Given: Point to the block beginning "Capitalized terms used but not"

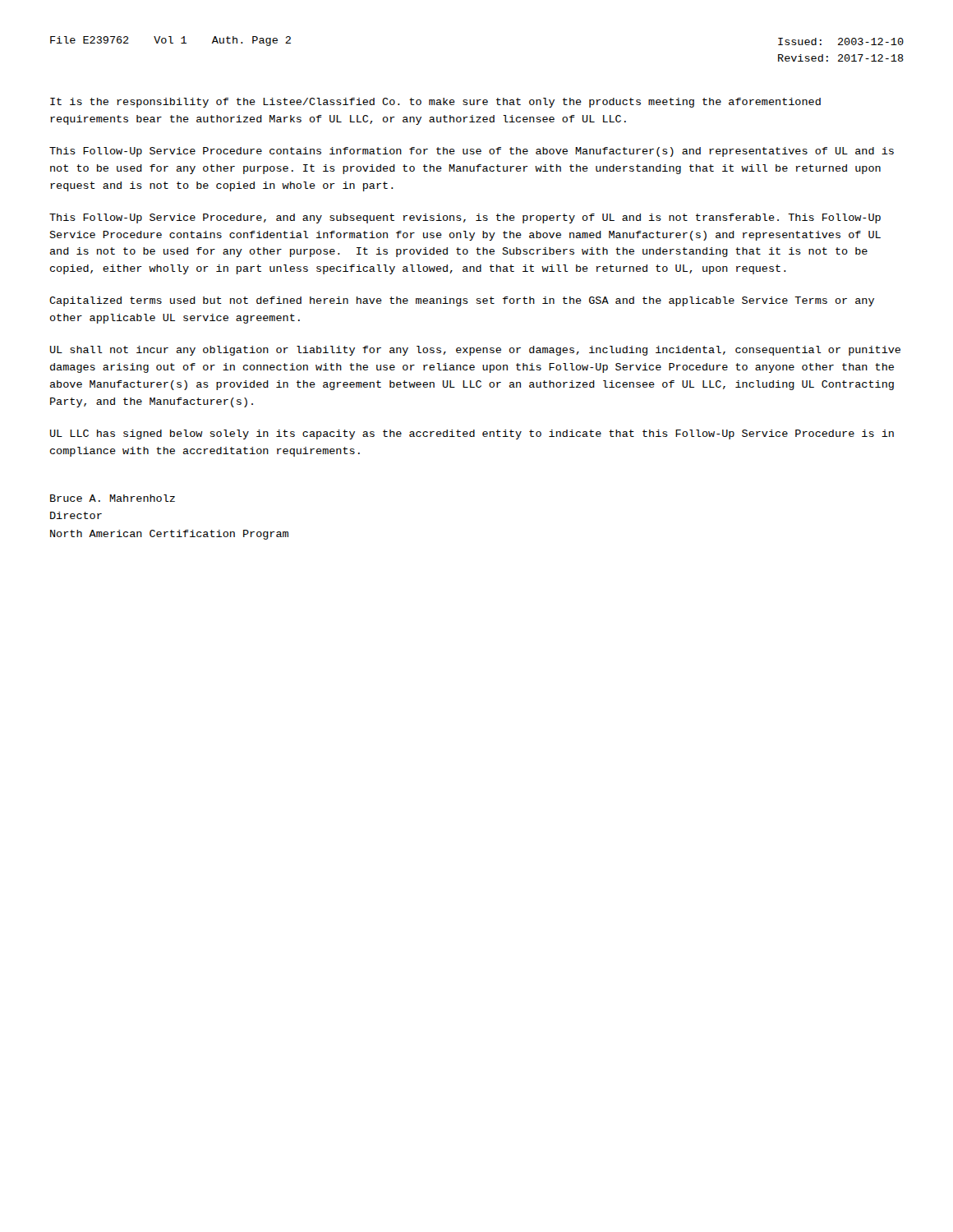Looking at the screenshot, I should (x=462, y=310).
